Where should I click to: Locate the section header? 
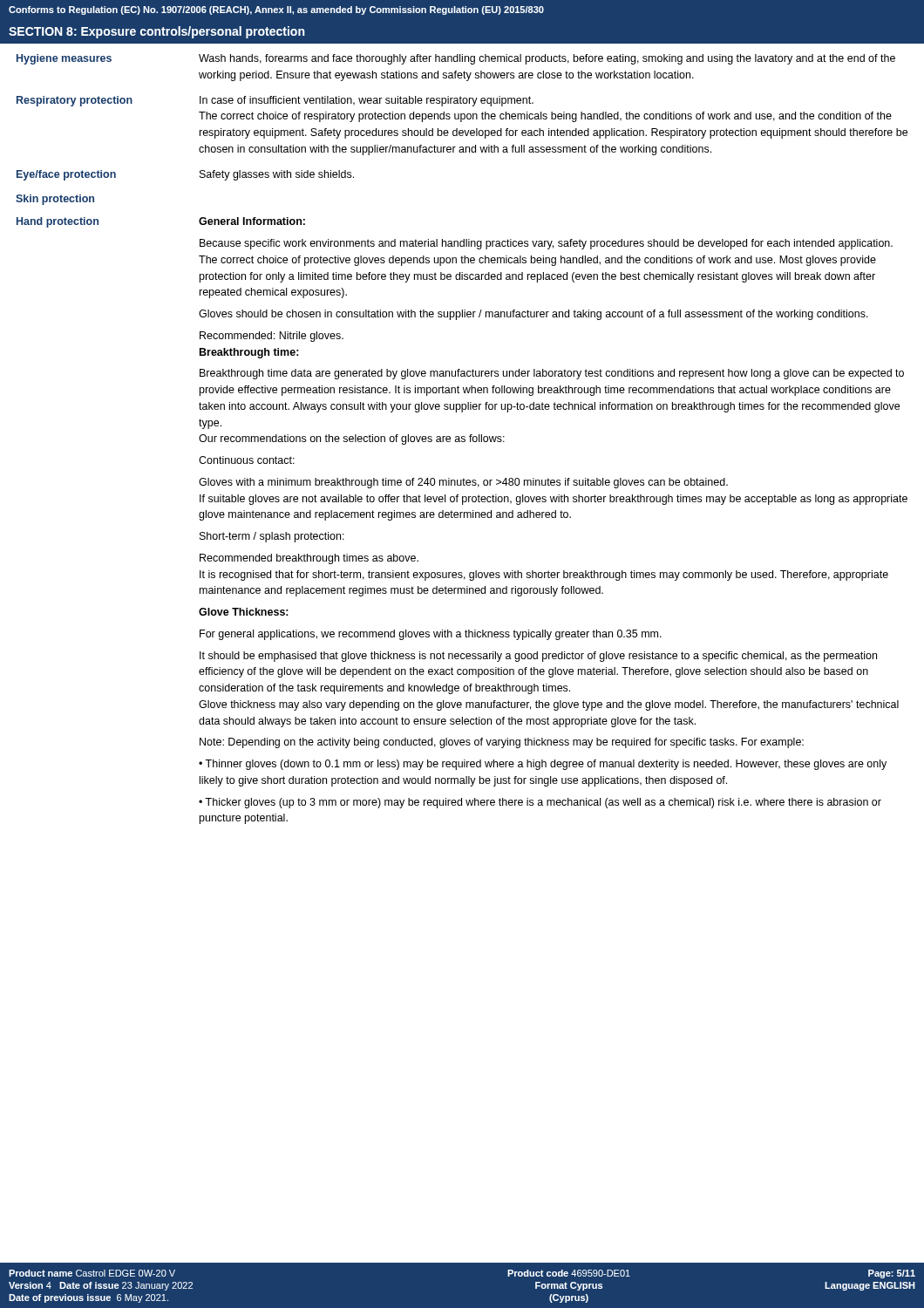(157, 31)
